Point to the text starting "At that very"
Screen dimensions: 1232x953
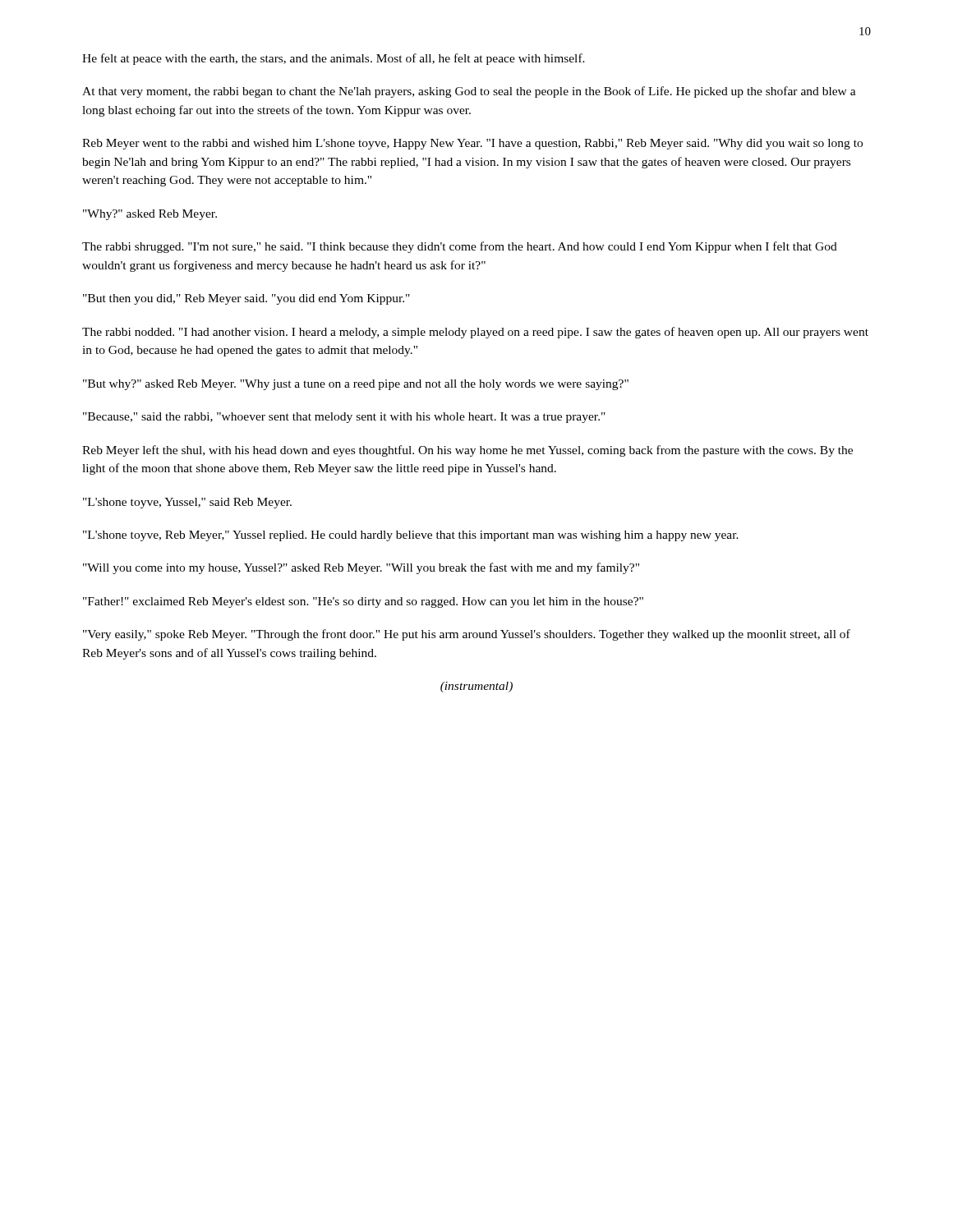(469, 100)
